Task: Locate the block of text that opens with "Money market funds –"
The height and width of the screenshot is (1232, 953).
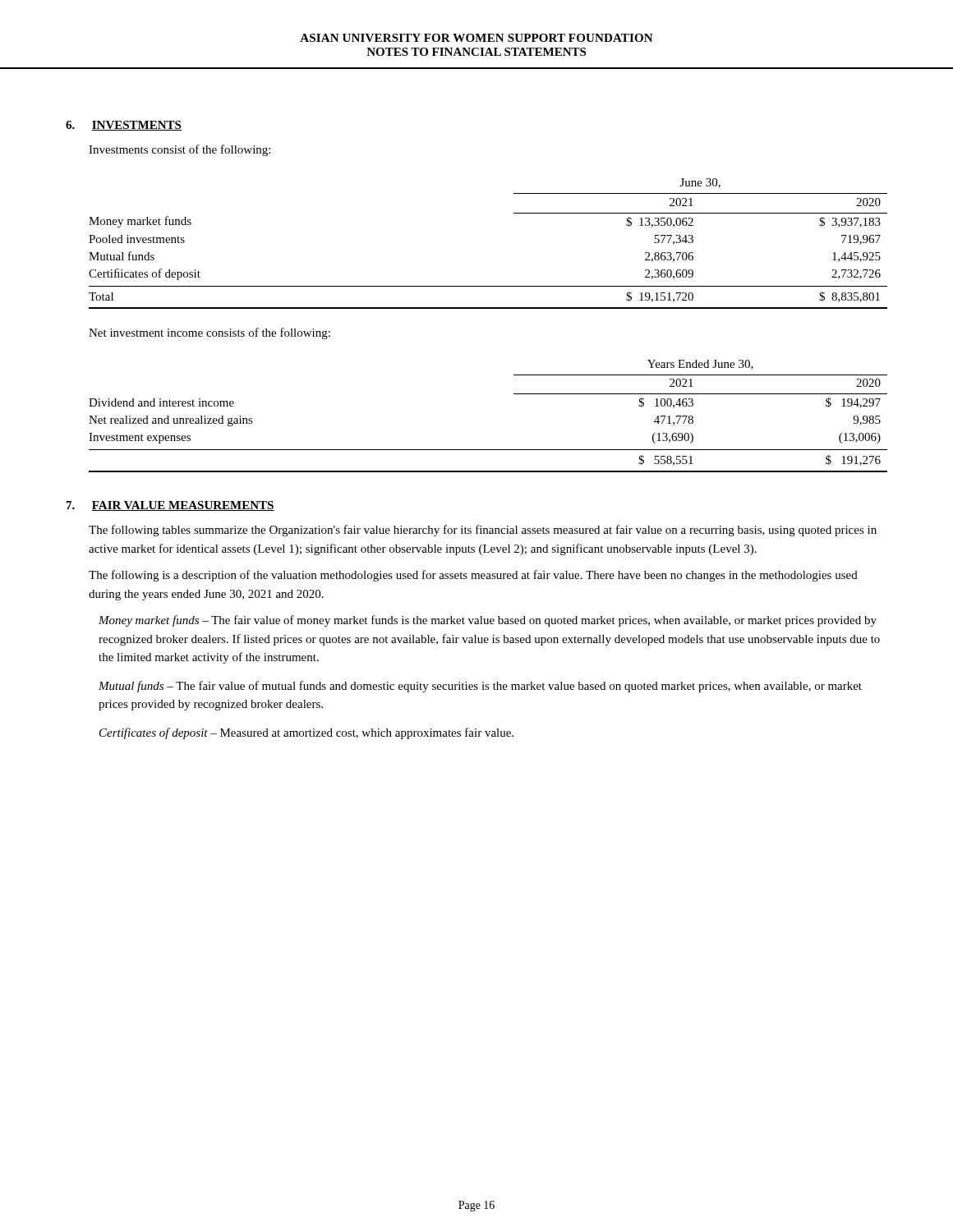Action: (489, 639)
